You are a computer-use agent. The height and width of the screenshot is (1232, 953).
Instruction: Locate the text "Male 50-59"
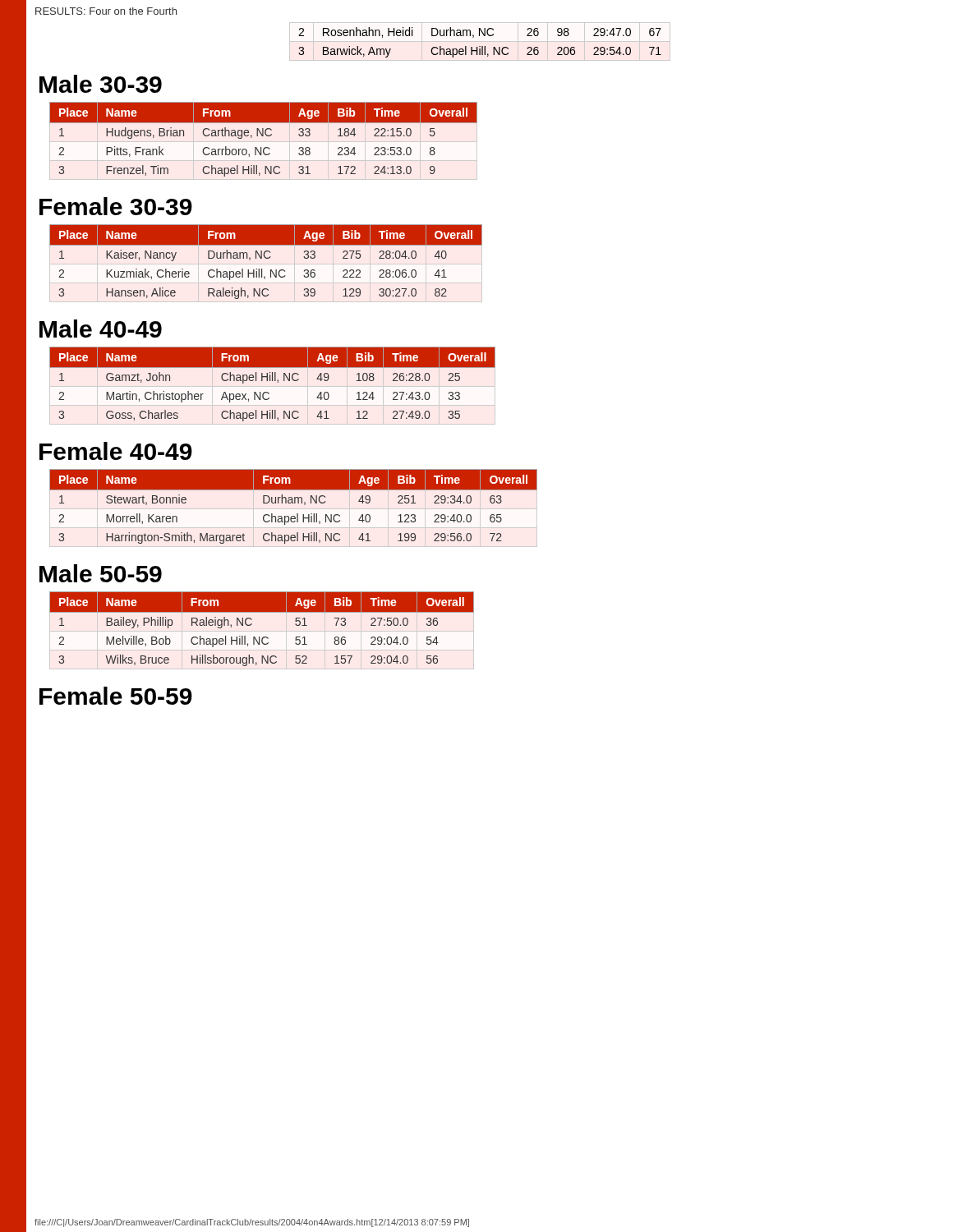[x=100, y=574]
